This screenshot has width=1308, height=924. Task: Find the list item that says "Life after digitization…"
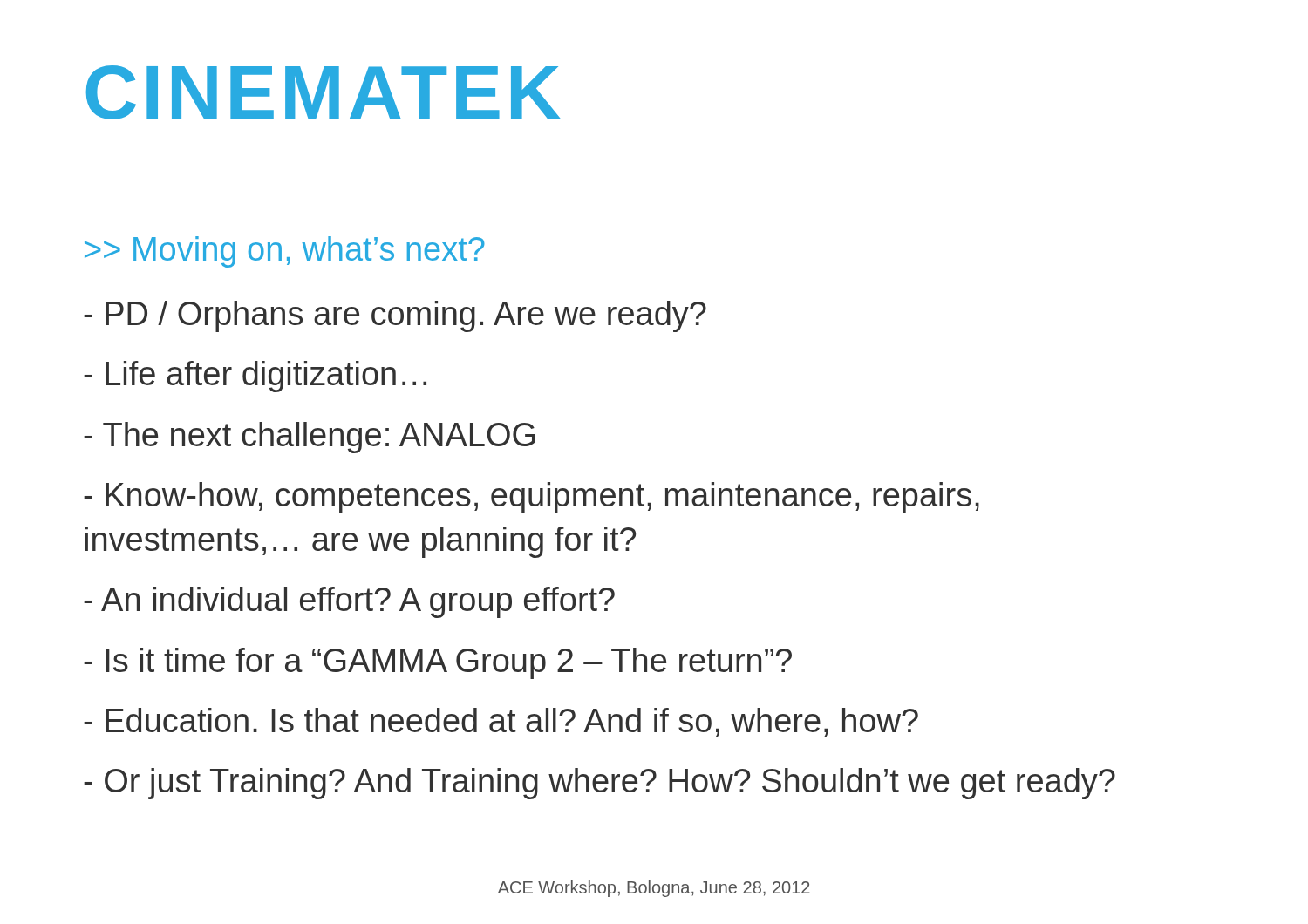[257, 374]
